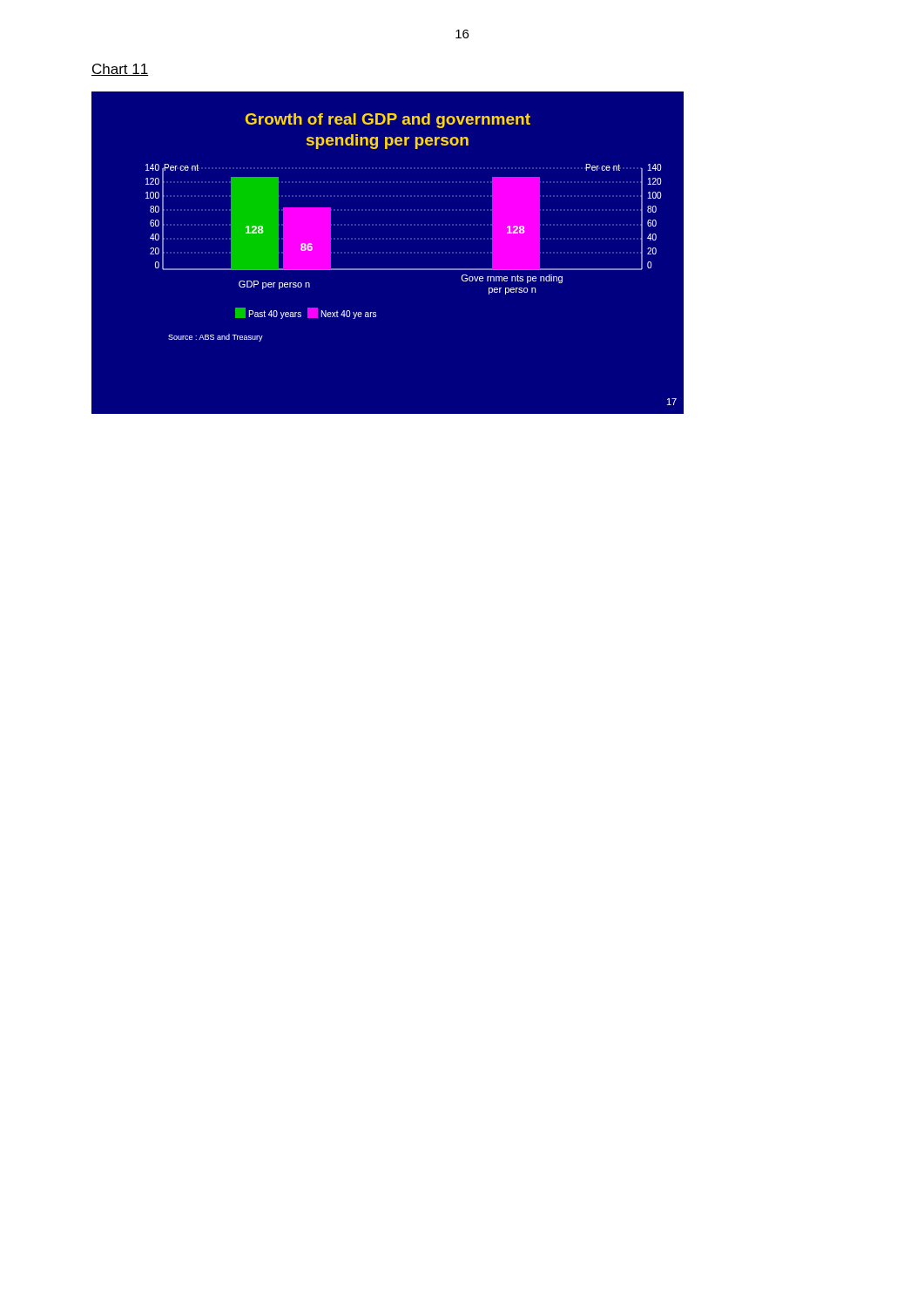The height and width of the screenshot is (1307, 924).
Task: Select the region starting "Chart 11"
Action: (x=120, y=69)
